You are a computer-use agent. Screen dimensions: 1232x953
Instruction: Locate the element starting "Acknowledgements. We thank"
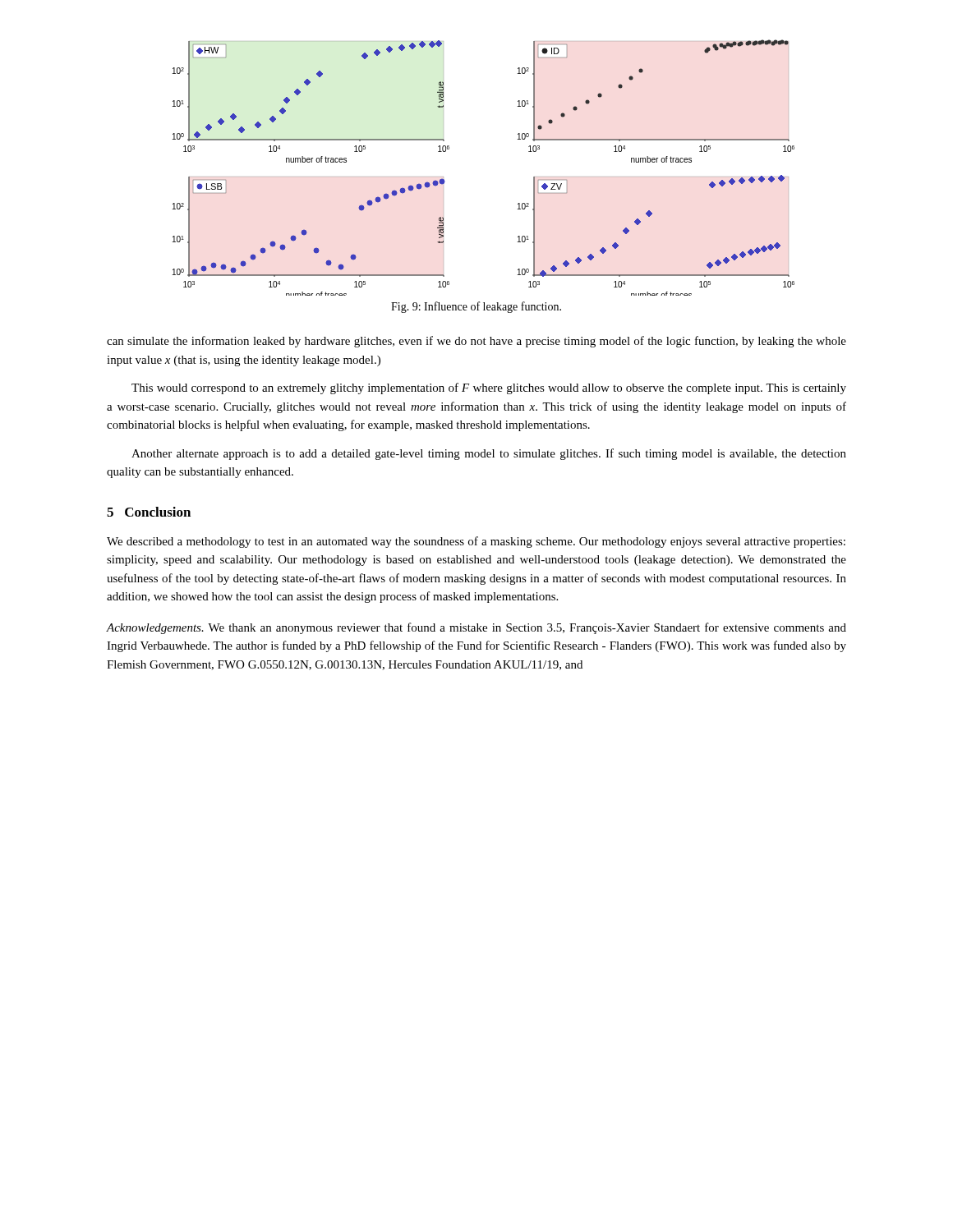476,646
